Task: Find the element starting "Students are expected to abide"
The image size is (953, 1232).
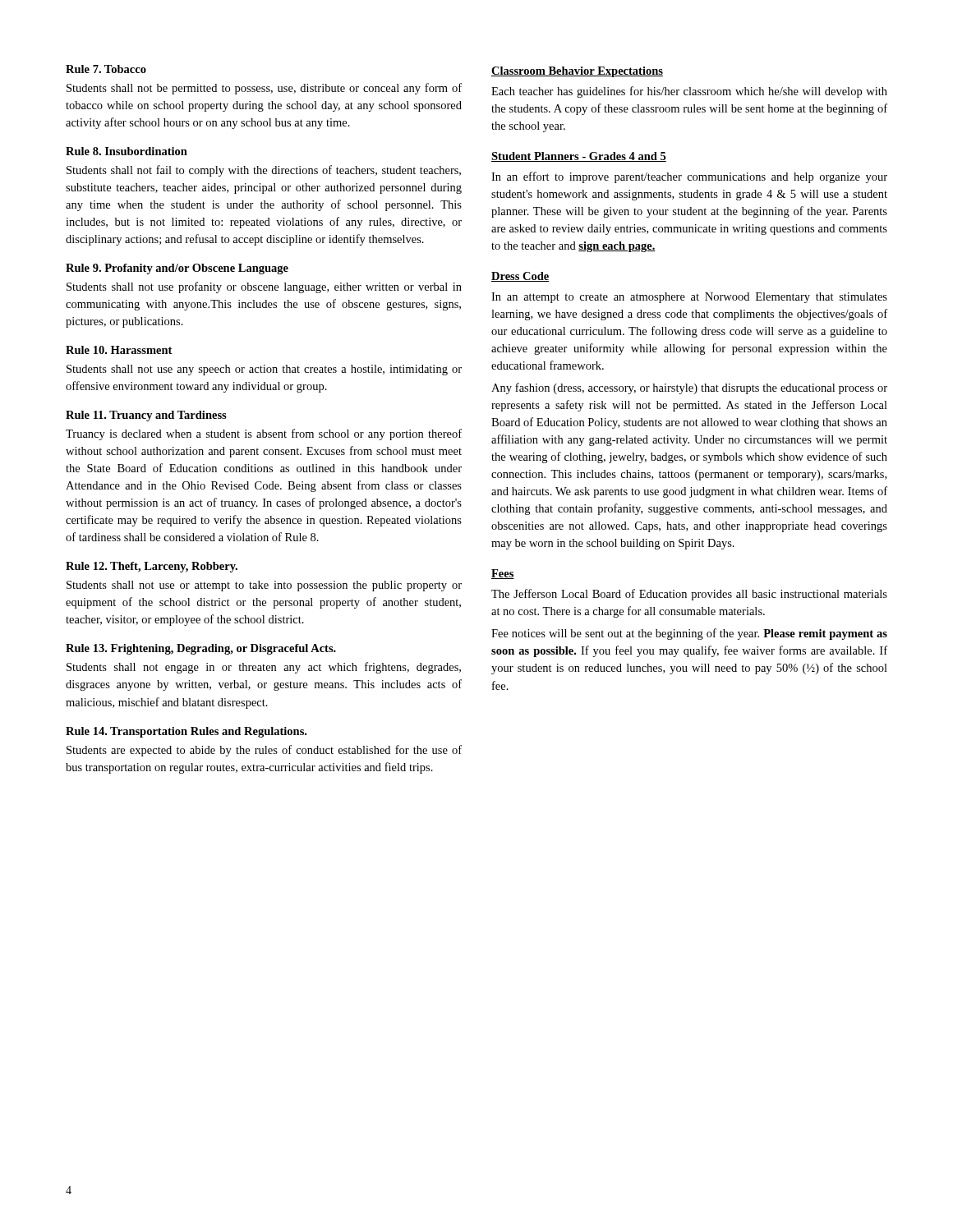Action: point(264,759)
